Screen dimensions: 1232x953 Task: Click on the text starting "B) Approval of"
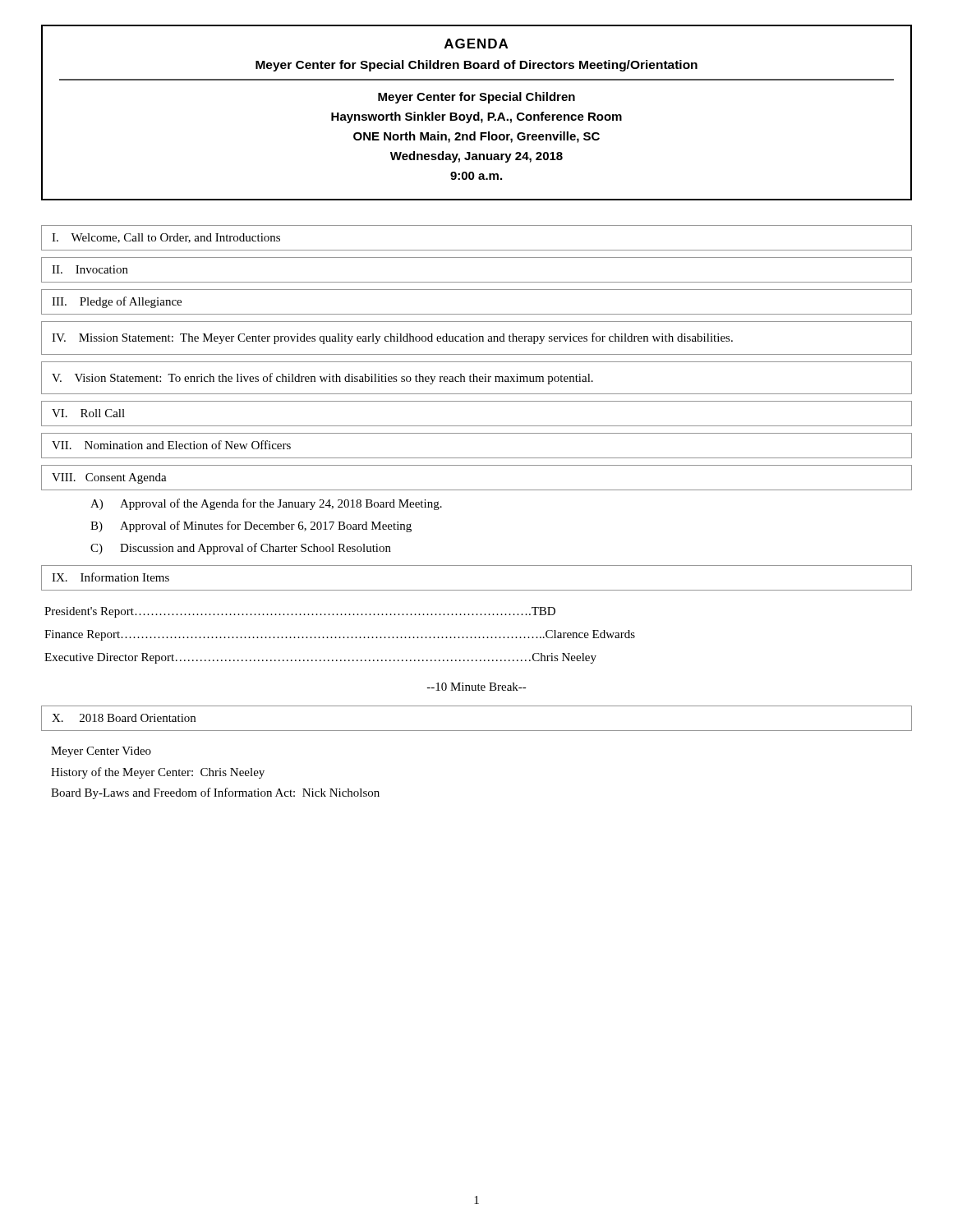[251, 526]
